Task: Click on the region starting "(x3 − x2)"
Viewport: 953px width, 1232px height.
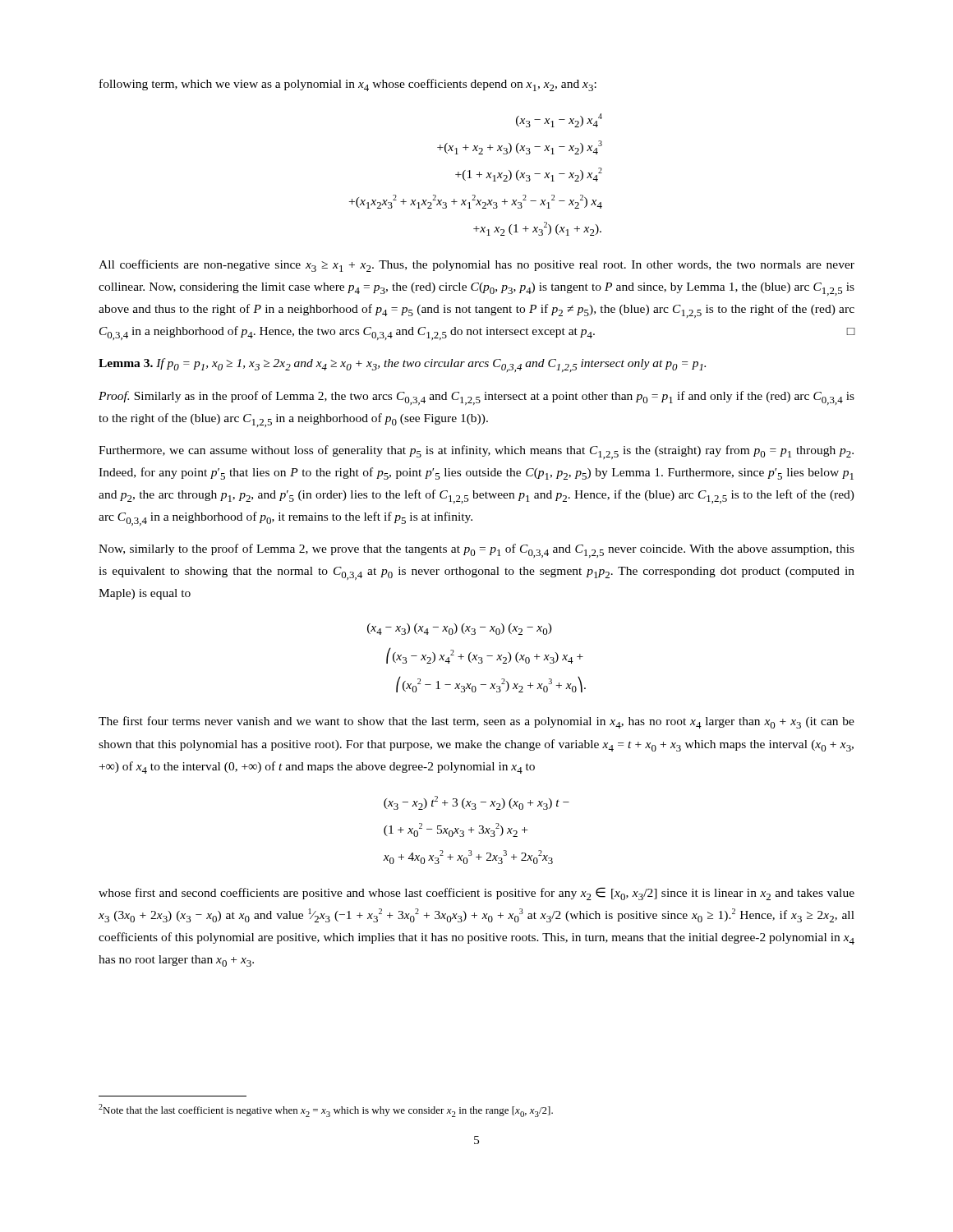Action: point(476,830)
